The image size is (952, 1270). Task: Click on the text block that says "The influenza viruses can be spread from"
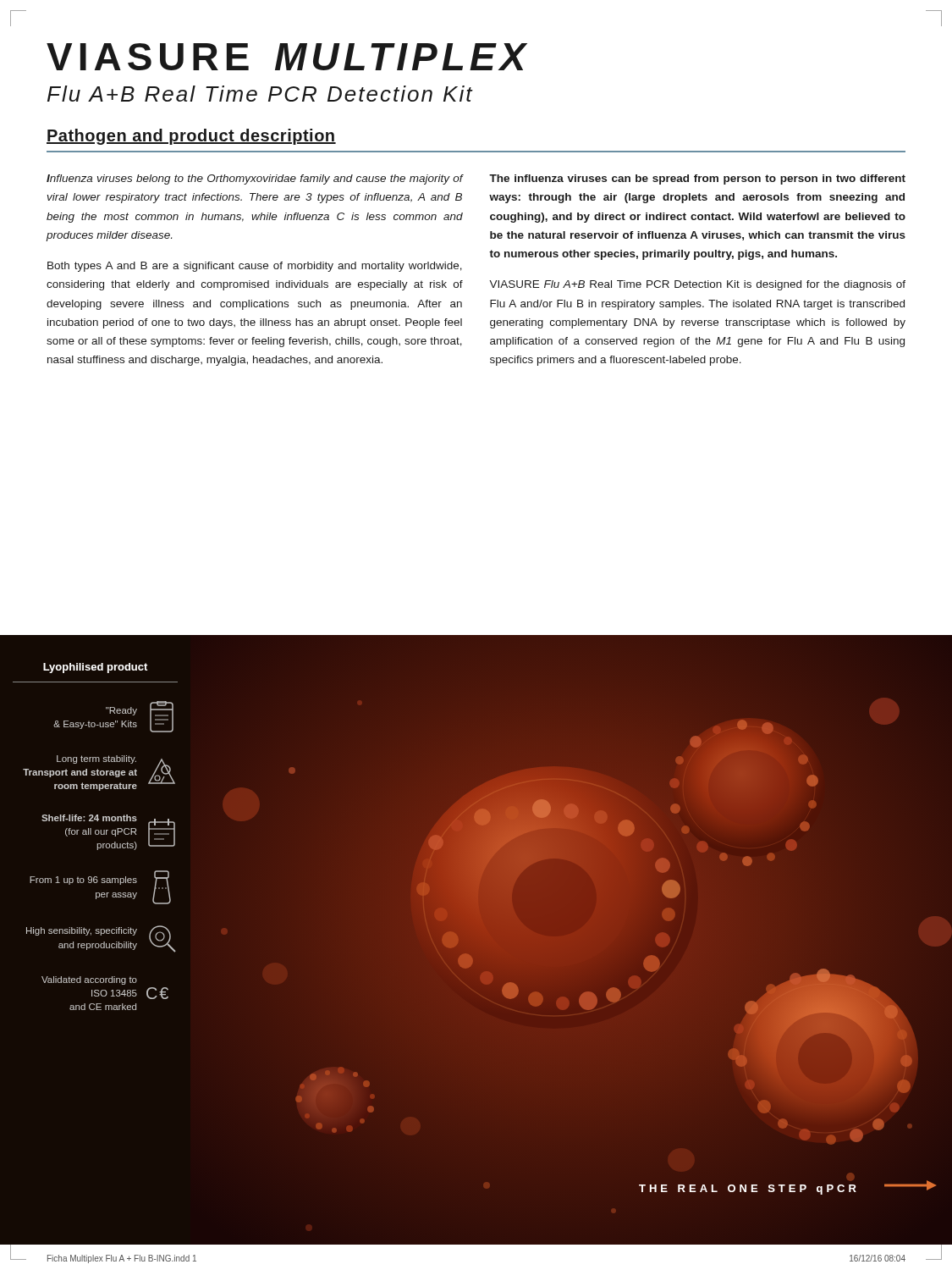click(697, 216)
